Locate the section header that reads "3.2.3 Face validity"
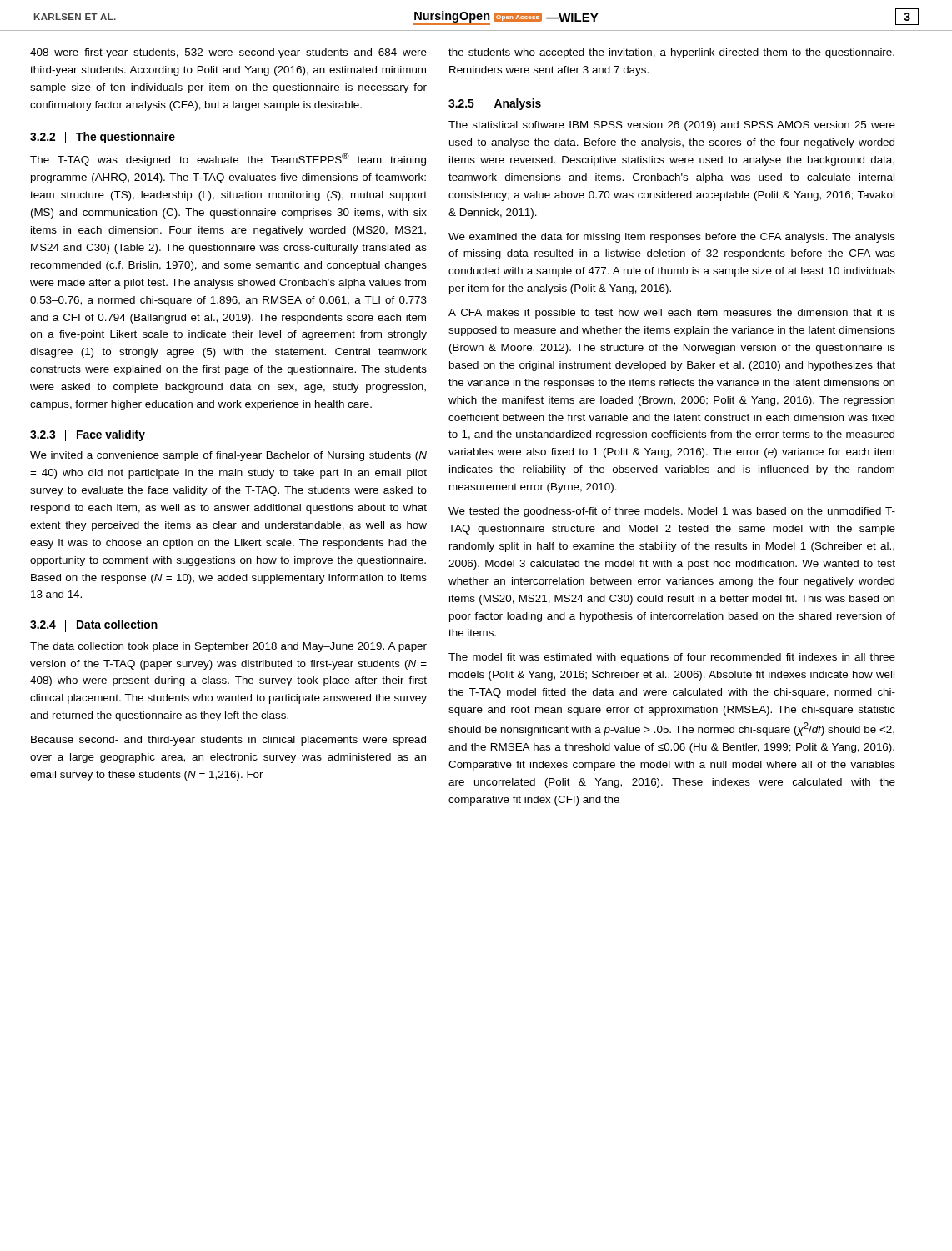952x1251 pixels. point(87,435)
